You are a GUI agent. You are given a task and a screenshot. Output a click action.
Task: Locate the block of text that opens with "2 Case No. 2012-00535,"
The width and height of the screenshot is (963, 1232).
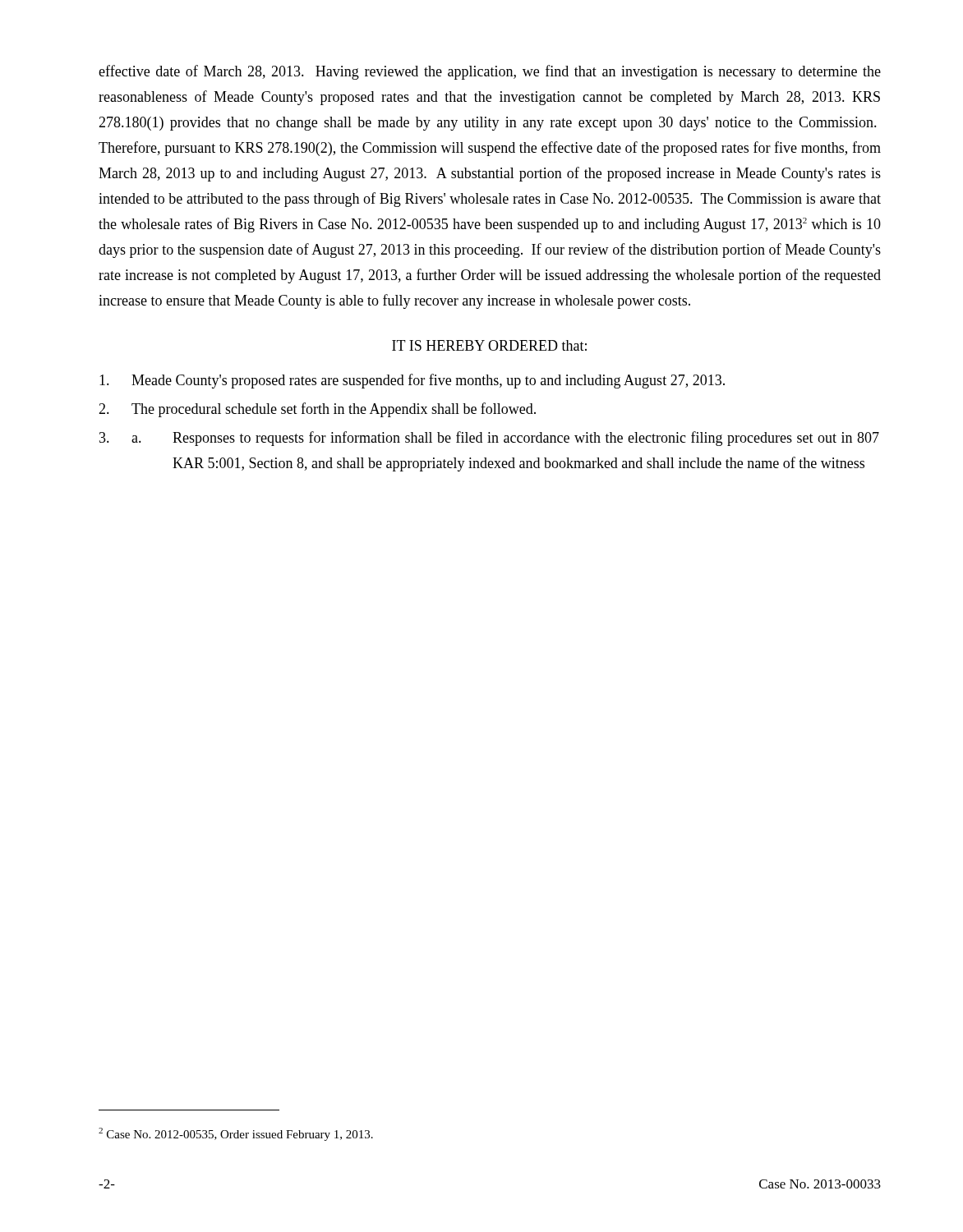click(236, 1133)
